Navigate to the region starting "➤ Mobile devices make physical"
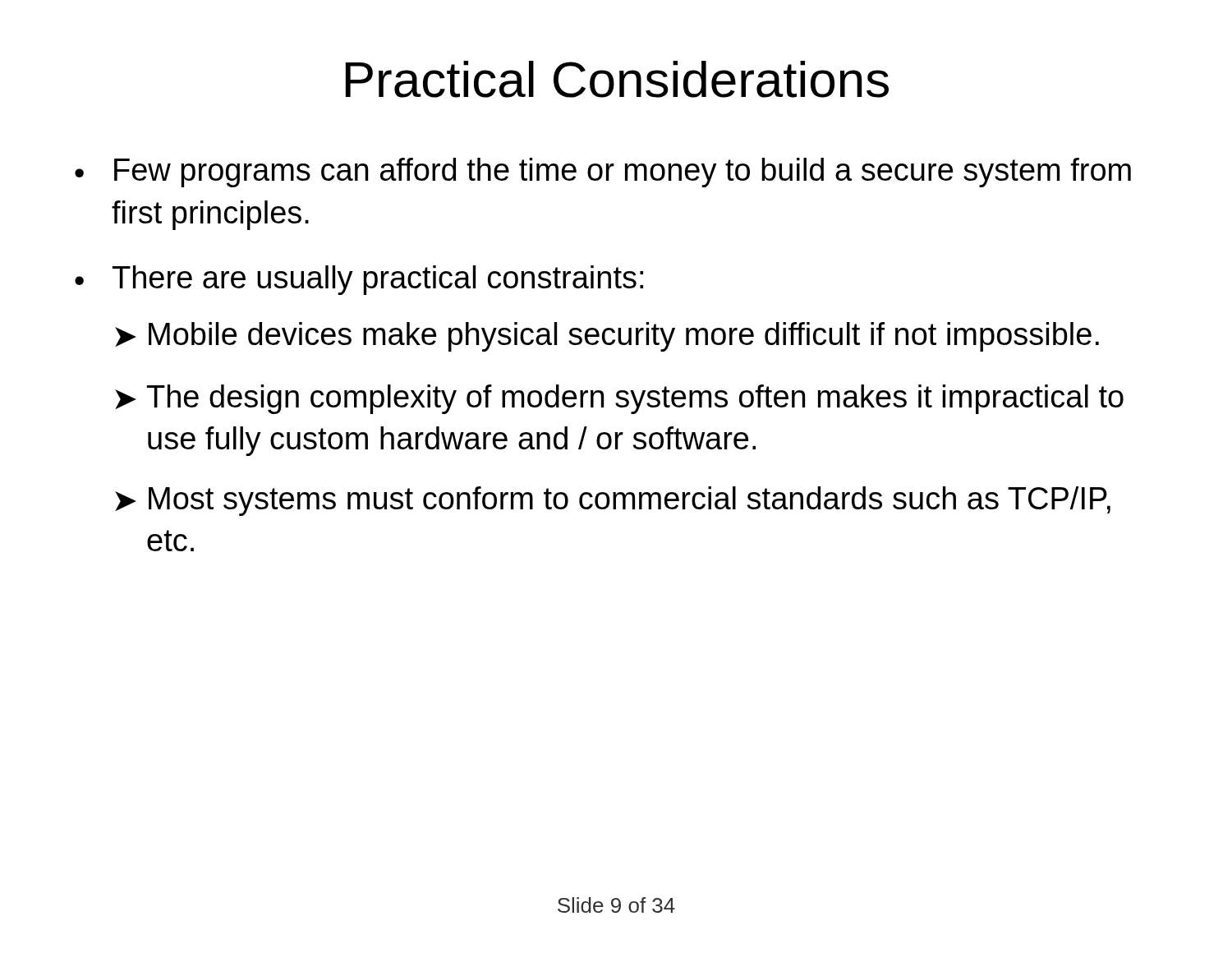This screenshot has width=1232, height=953. 635,336
